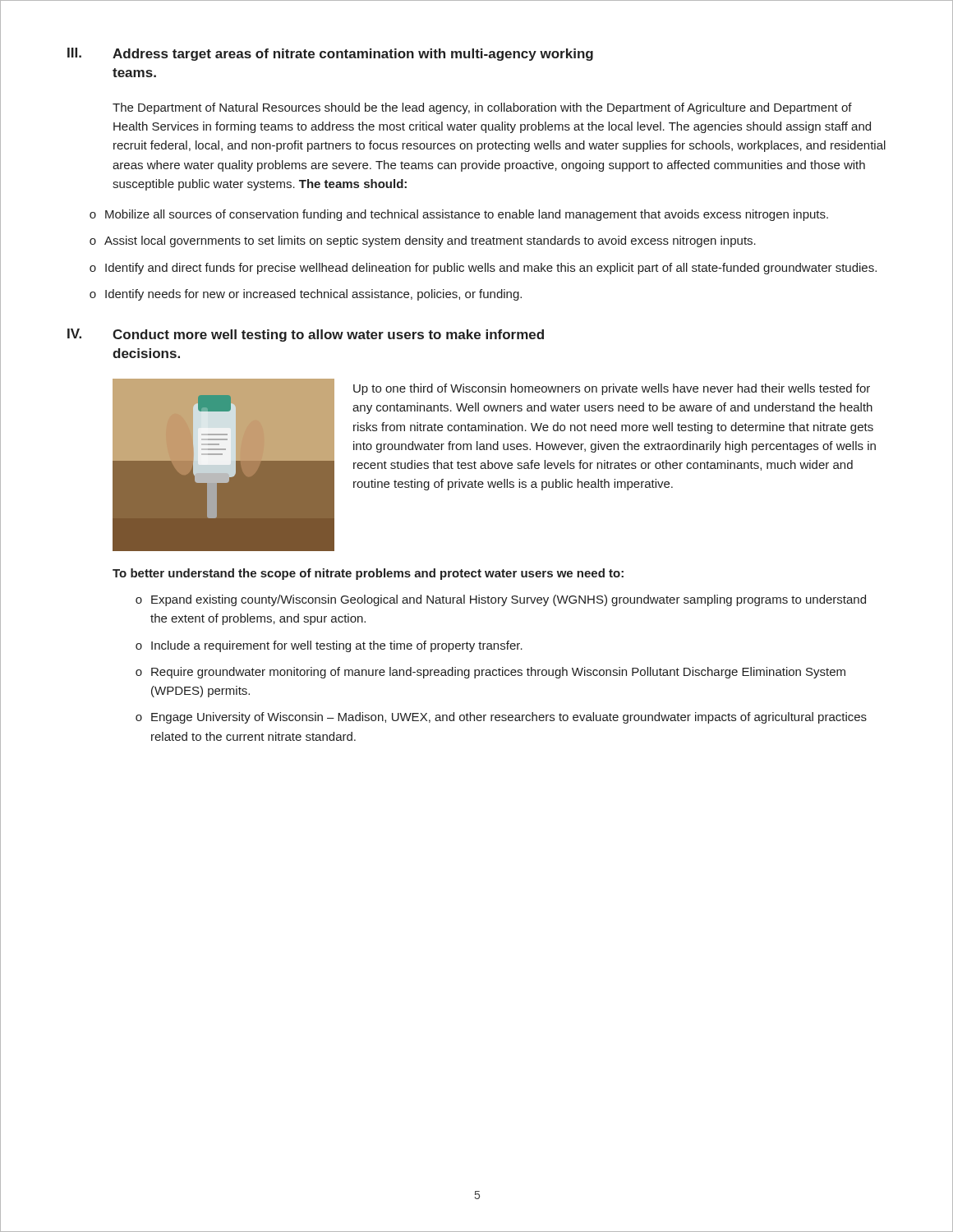Click on the region starting "o Include a requirement"
953x1232 pixels.
tap(507, 645)
